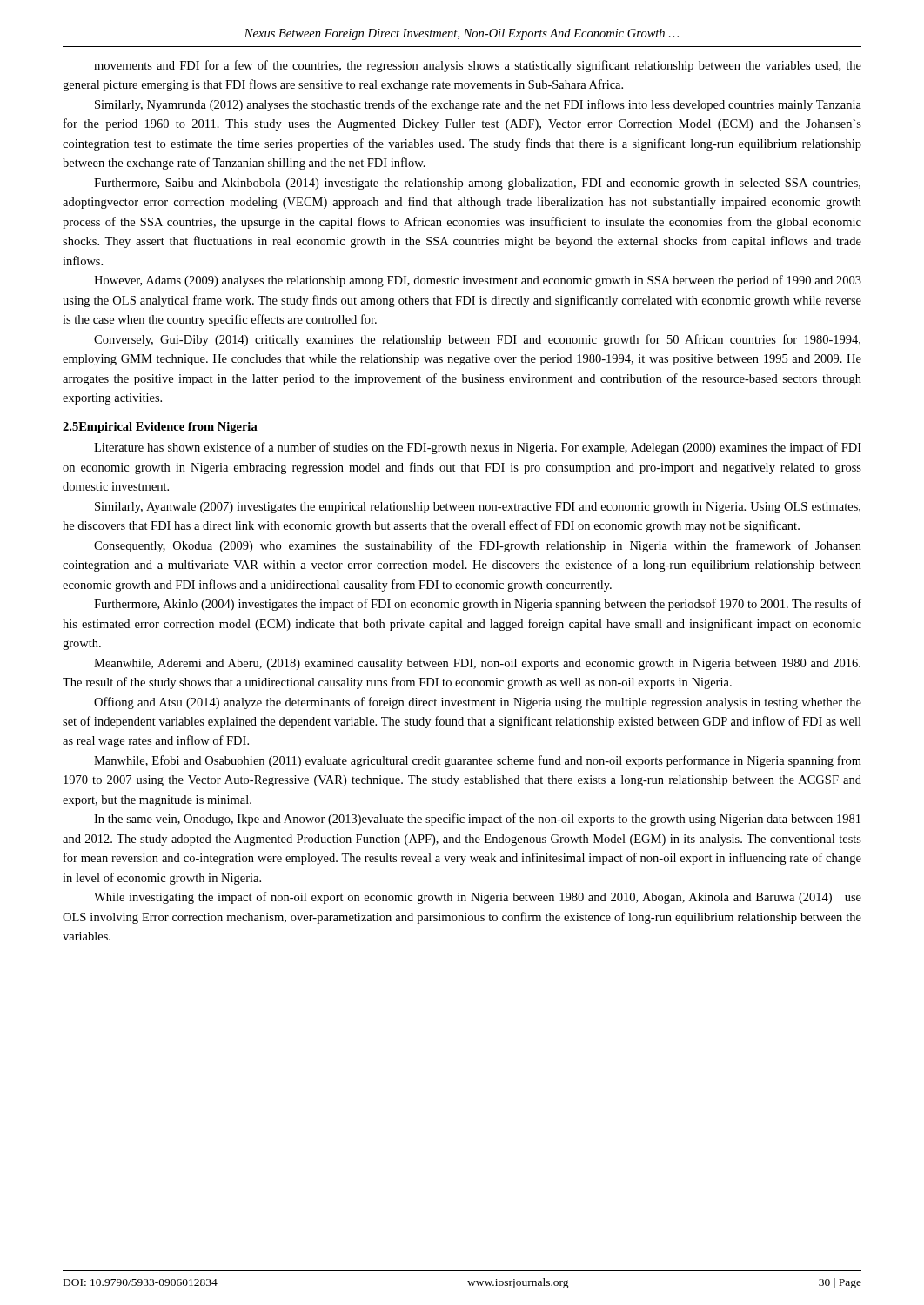Click the passage that begins "While investigating the impact of"

coord(462,917)
